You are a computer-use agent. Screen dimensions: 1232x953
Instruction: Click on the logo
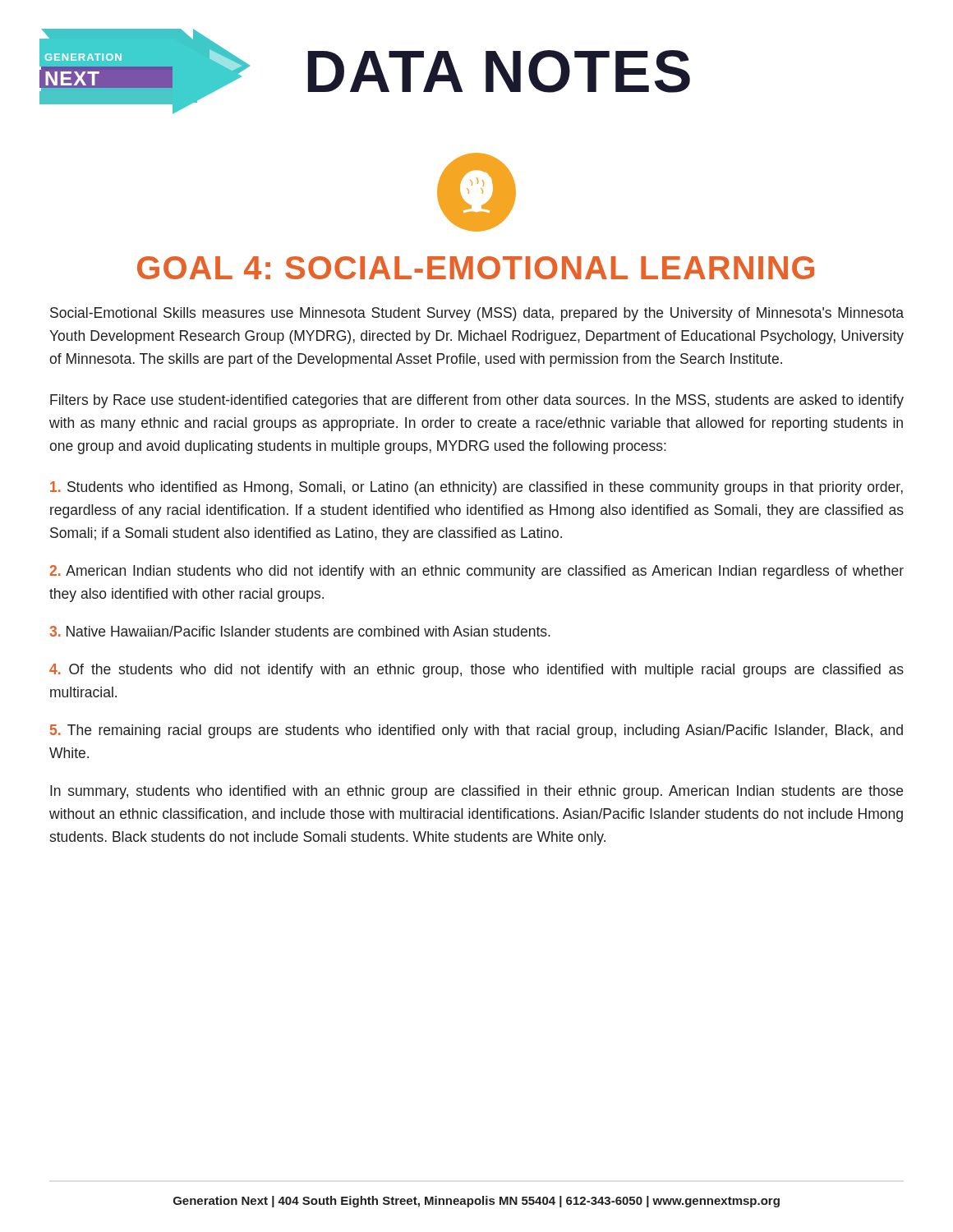148,71
